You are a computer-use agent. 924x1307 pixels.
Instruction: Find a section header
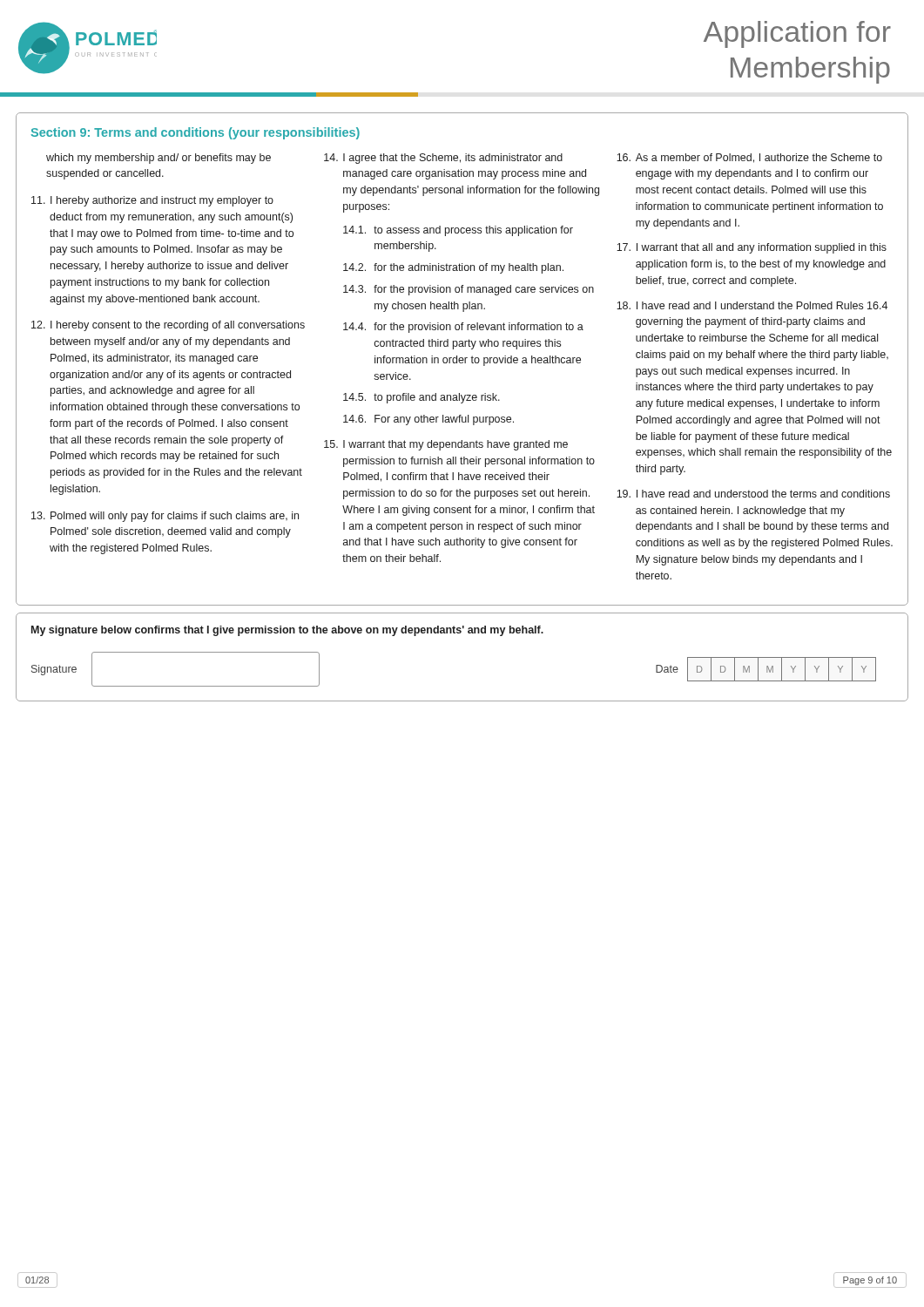[x=195, y=132]
